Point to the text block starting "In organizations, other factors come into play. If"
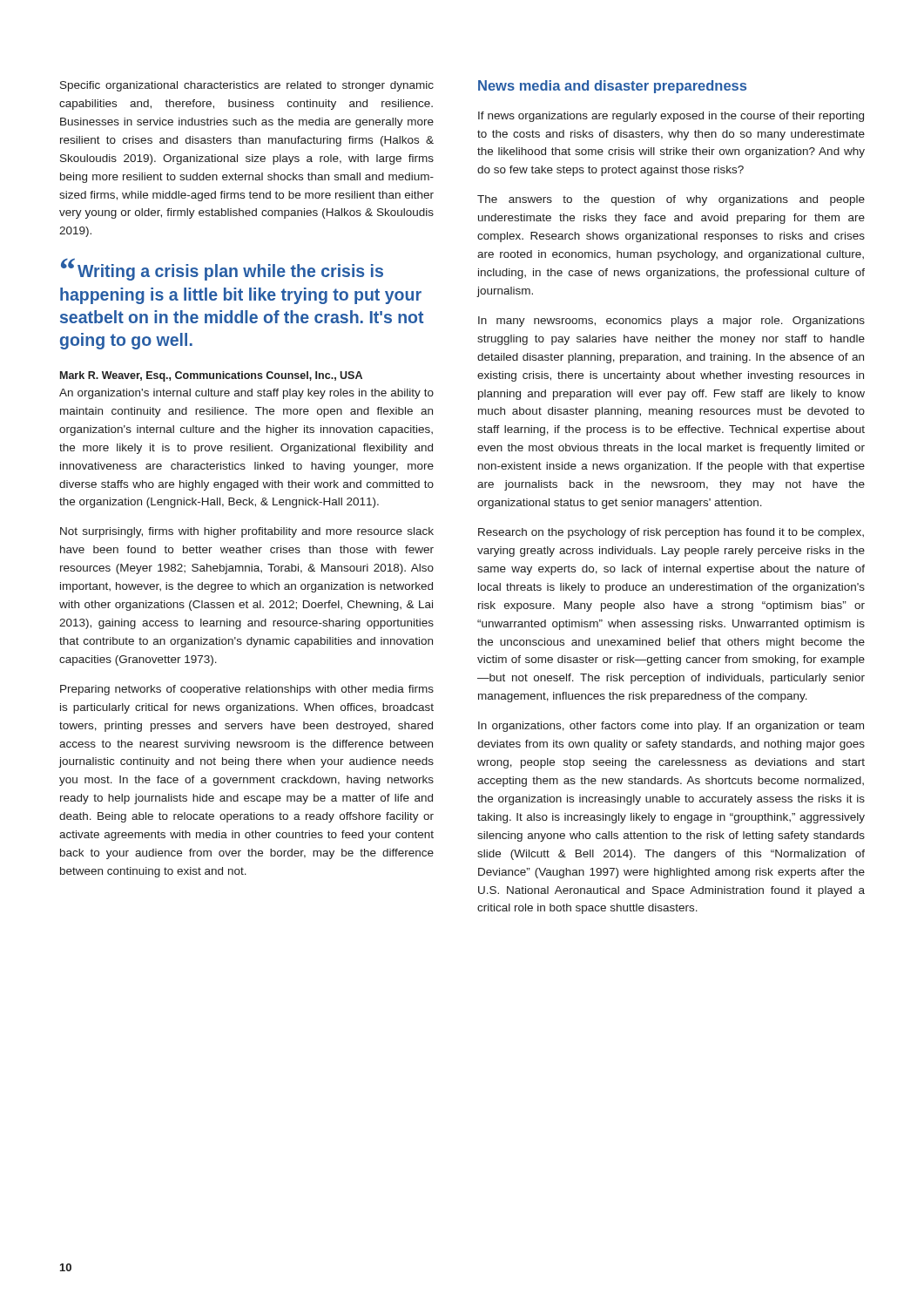 [x=671, y=818]
